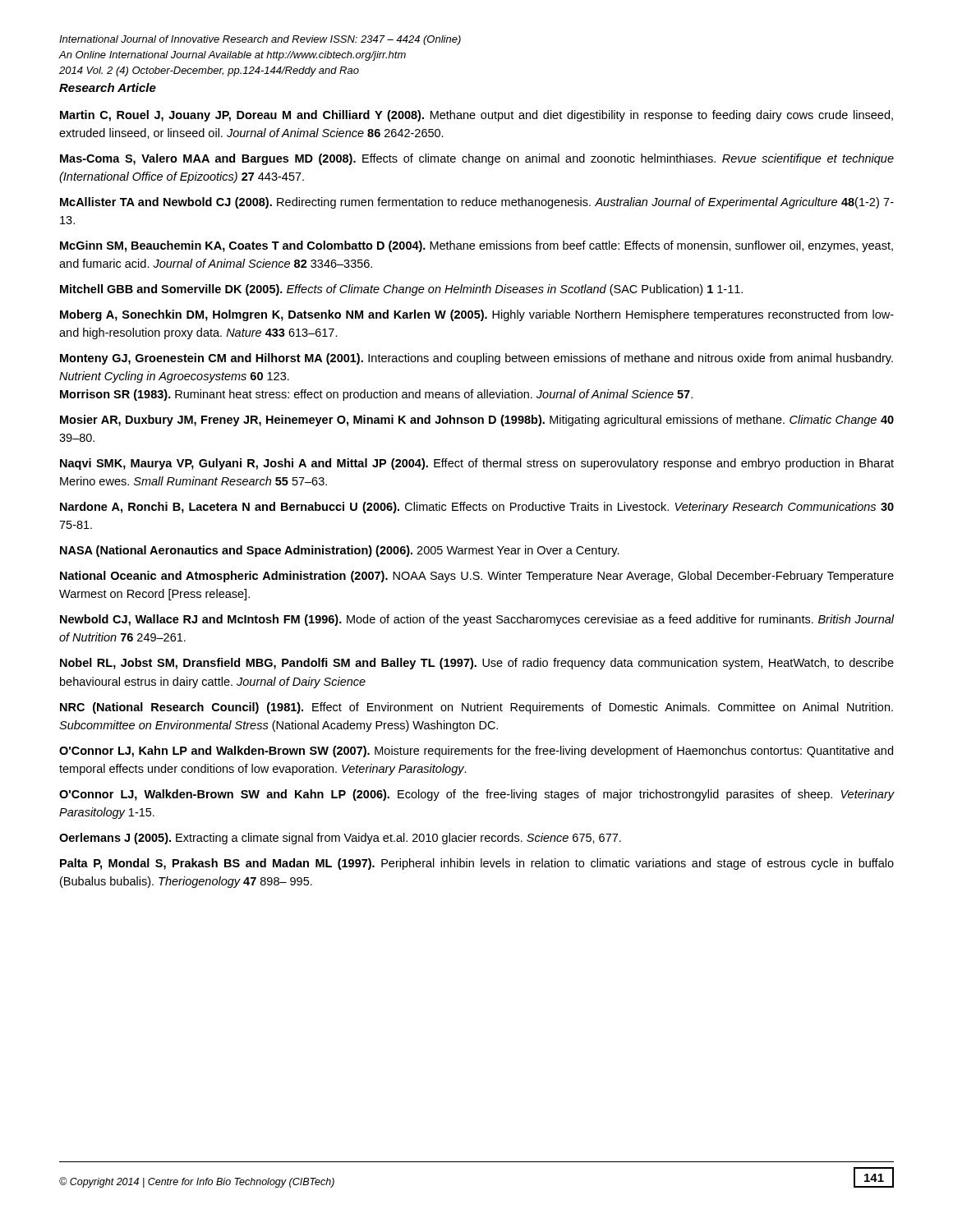Point to the text block starting "Palta P, Mondal S, Prakash BS"
The image size is (953, 1232).
tap(476, 872)
